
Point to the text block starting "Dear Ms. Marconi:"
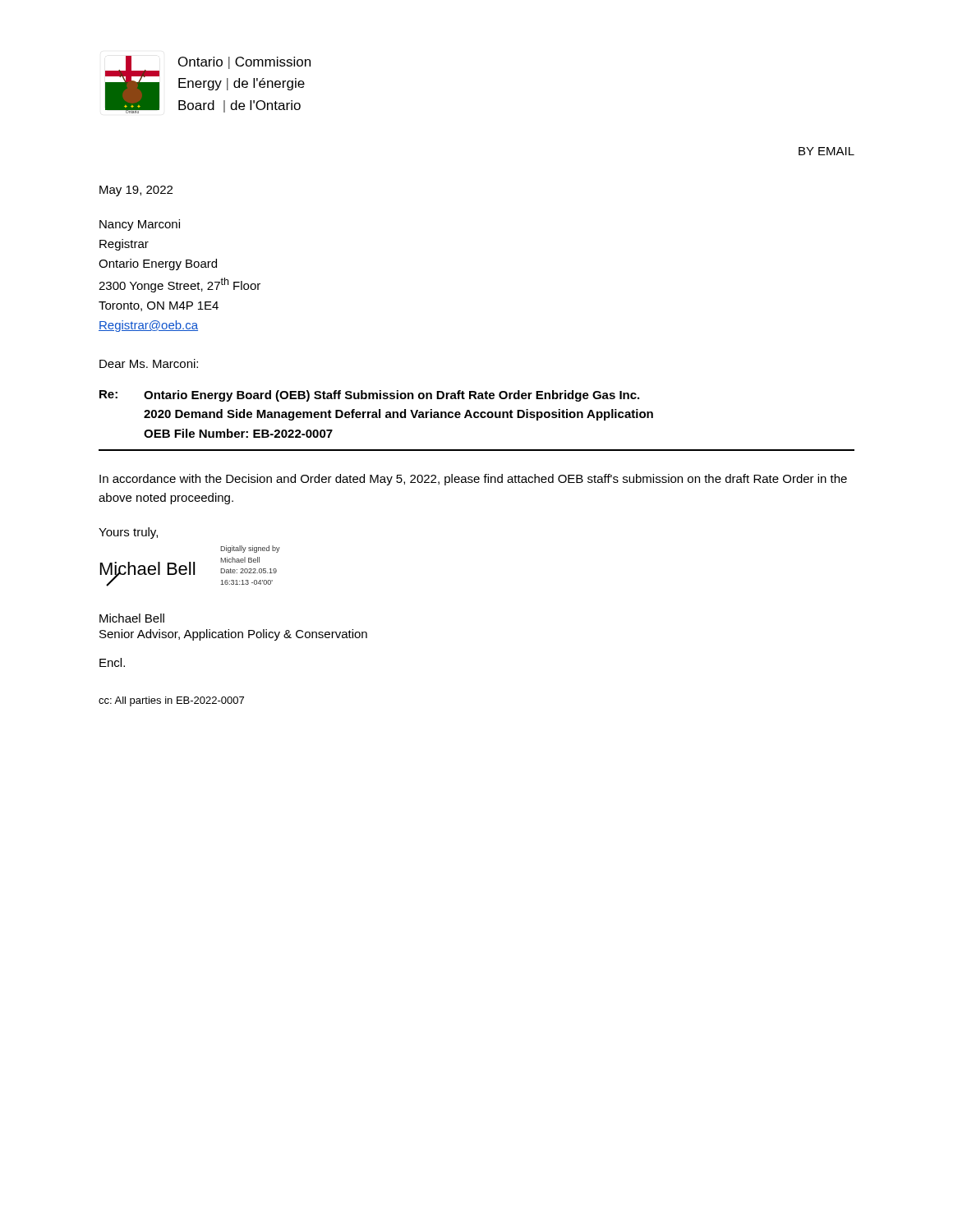click(149, 363)
